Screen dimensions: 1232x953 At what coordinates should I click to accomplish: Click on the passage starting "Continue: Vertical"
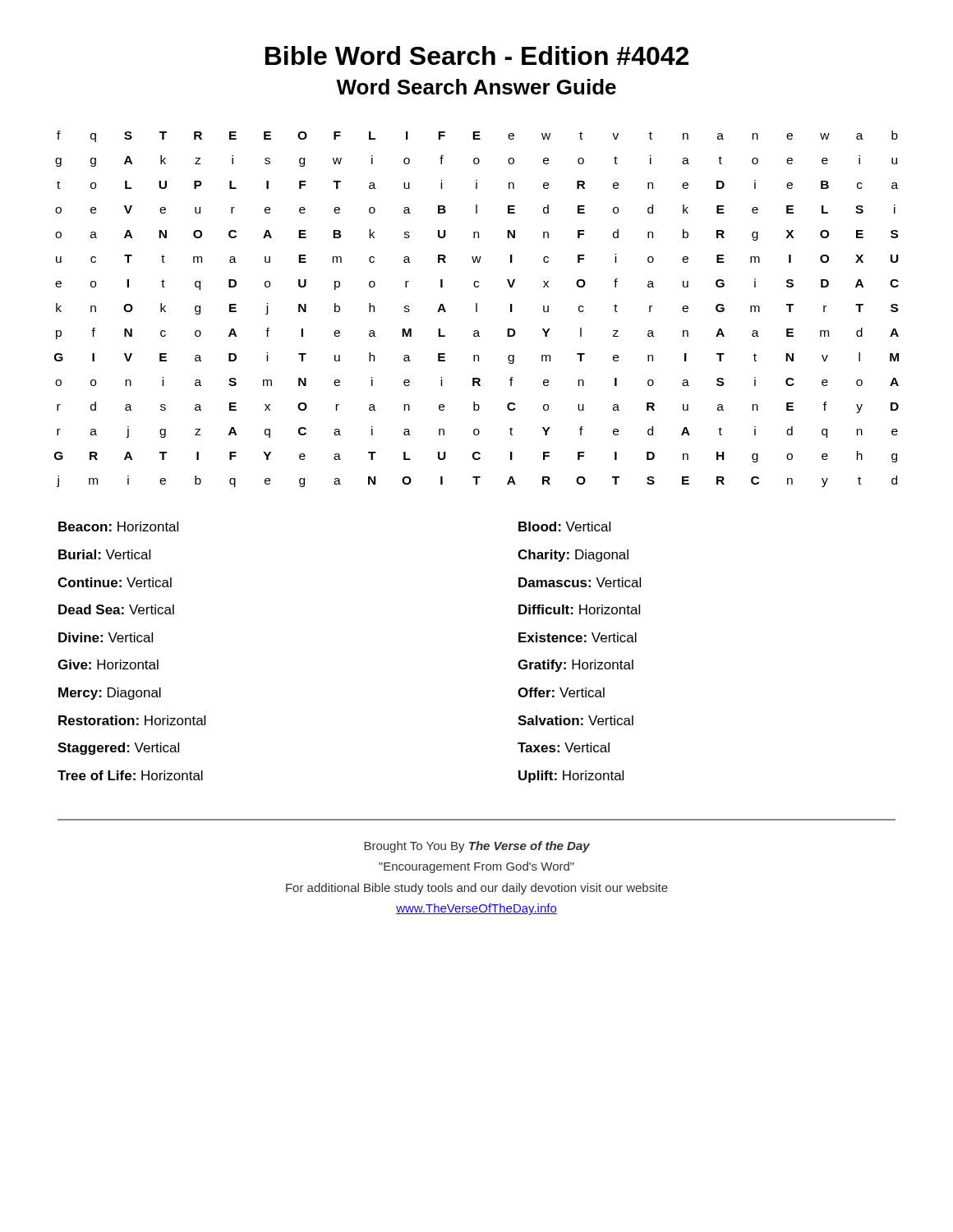[115, 582]
